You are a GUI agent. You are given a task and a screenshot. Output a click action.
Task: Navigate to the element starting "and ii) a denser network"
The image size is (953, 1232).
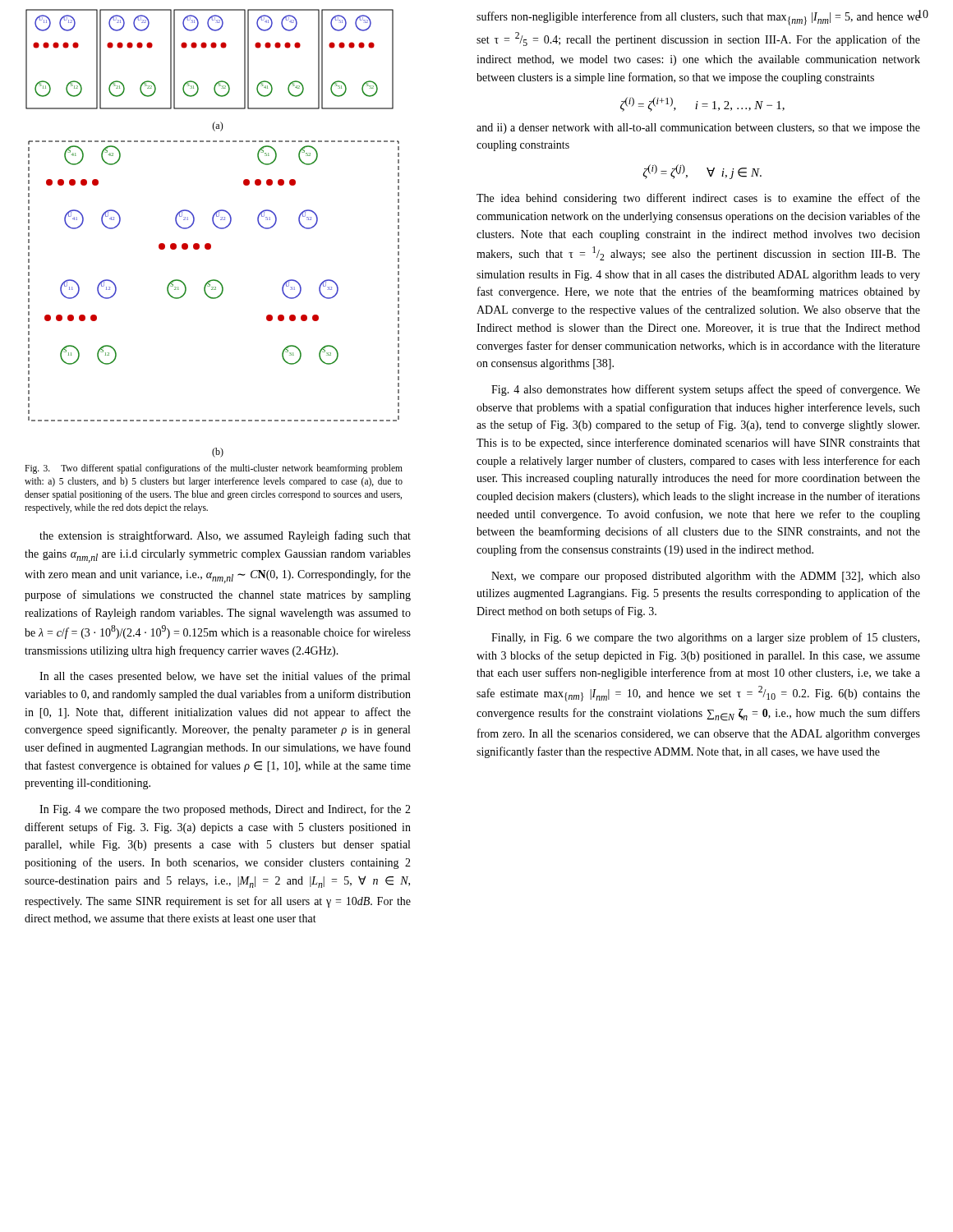click(x=698, y=137)
